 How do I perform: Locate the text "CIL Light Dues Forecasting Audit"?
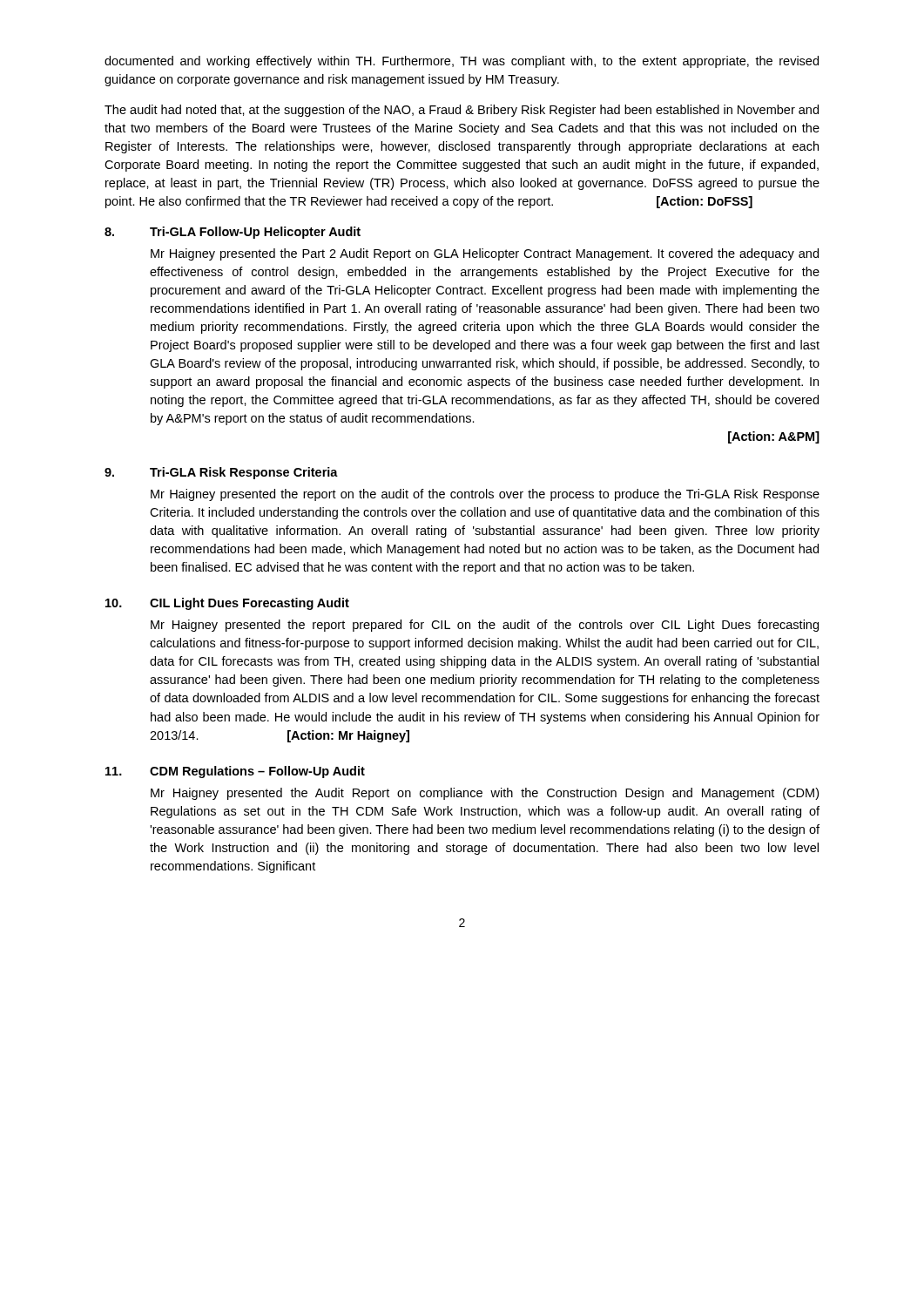(249, 603)
